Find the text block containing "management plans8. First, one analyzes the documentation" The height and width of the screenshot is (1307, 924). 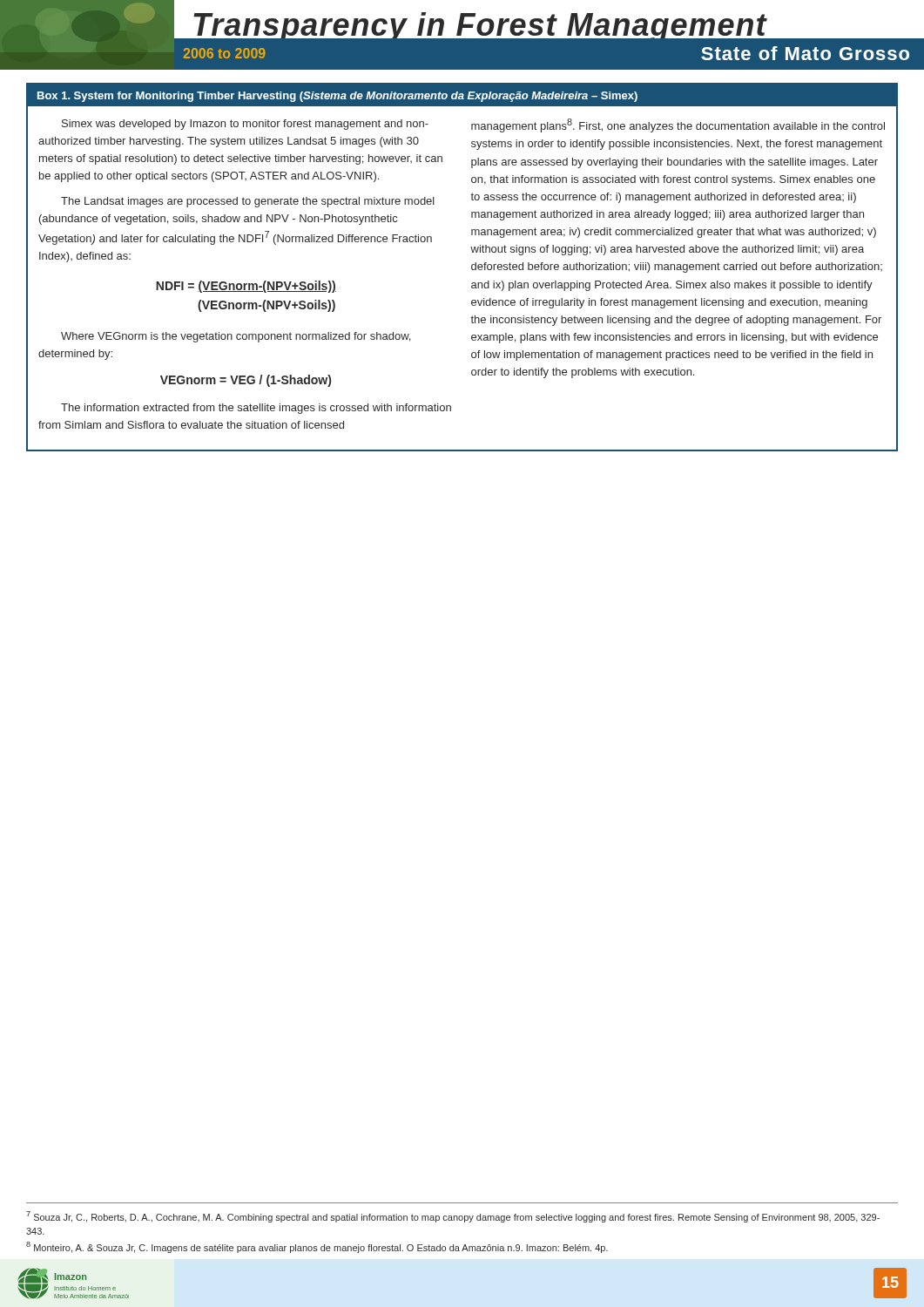pyautogui.click(x=678, y=248)
